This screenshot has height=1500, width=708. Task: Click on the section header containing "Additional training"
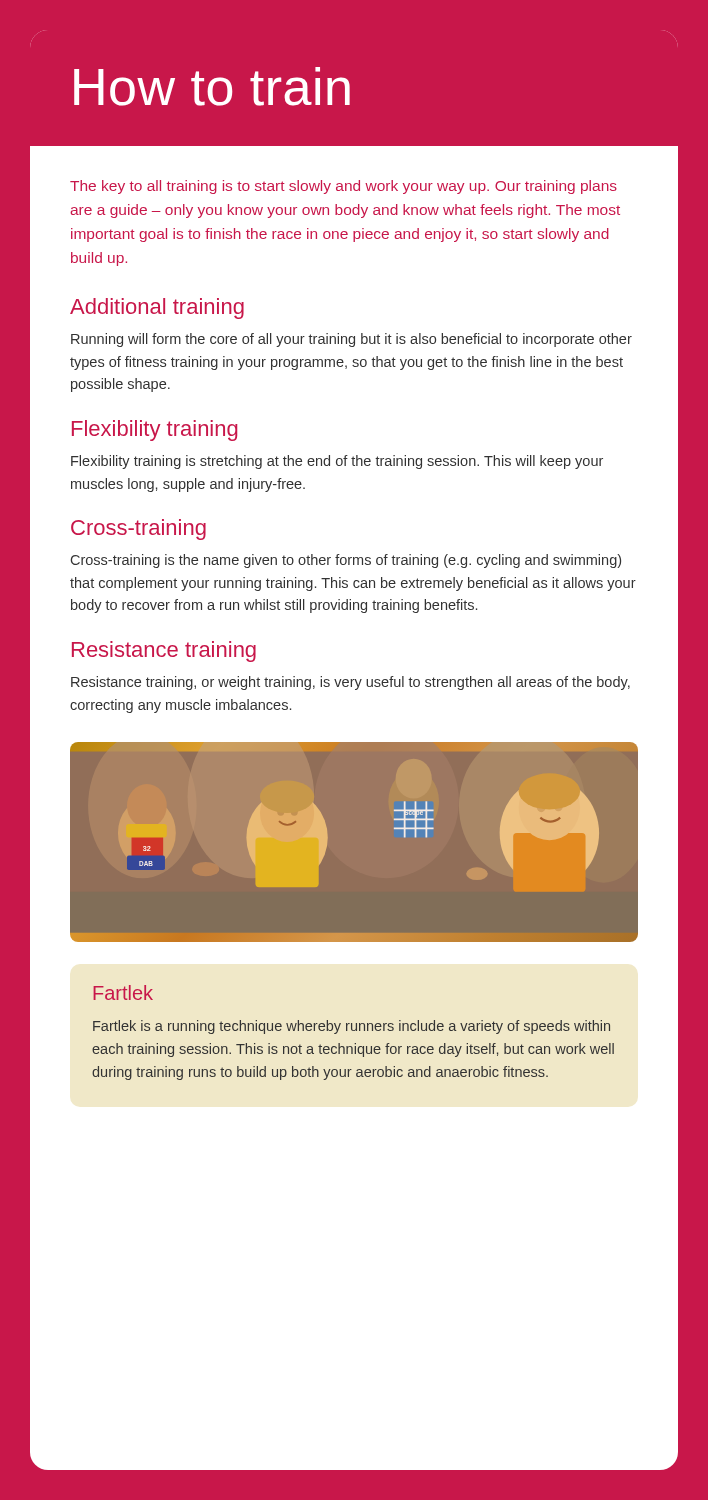click(x=157, y=306)
